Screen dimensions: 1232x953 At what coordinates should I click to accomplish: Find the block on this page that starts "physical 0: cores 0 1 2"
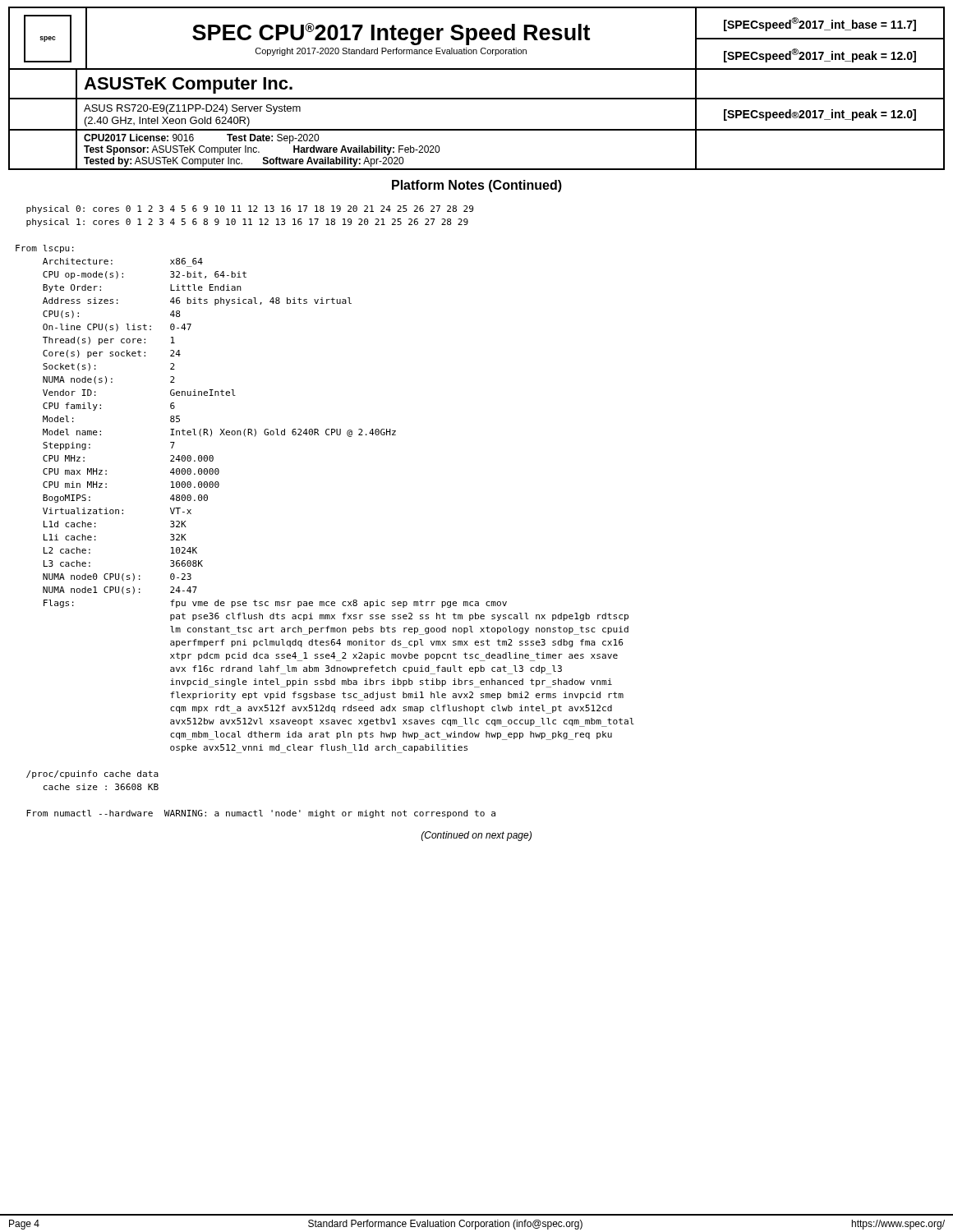coord(250,209)
